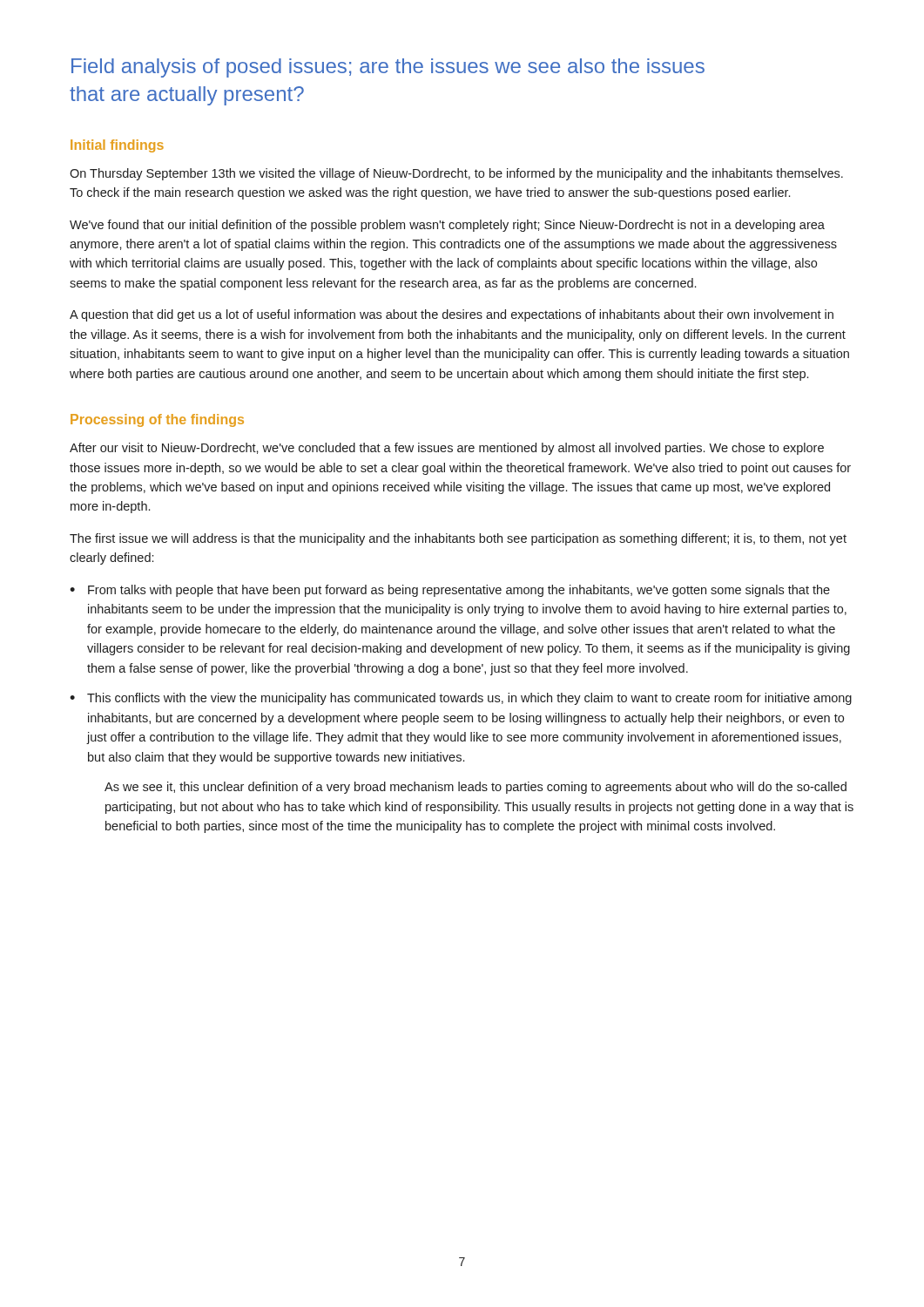
Task: Locate the element starting "As we see it, this unclear definition"
Action: tap(479, 806)
